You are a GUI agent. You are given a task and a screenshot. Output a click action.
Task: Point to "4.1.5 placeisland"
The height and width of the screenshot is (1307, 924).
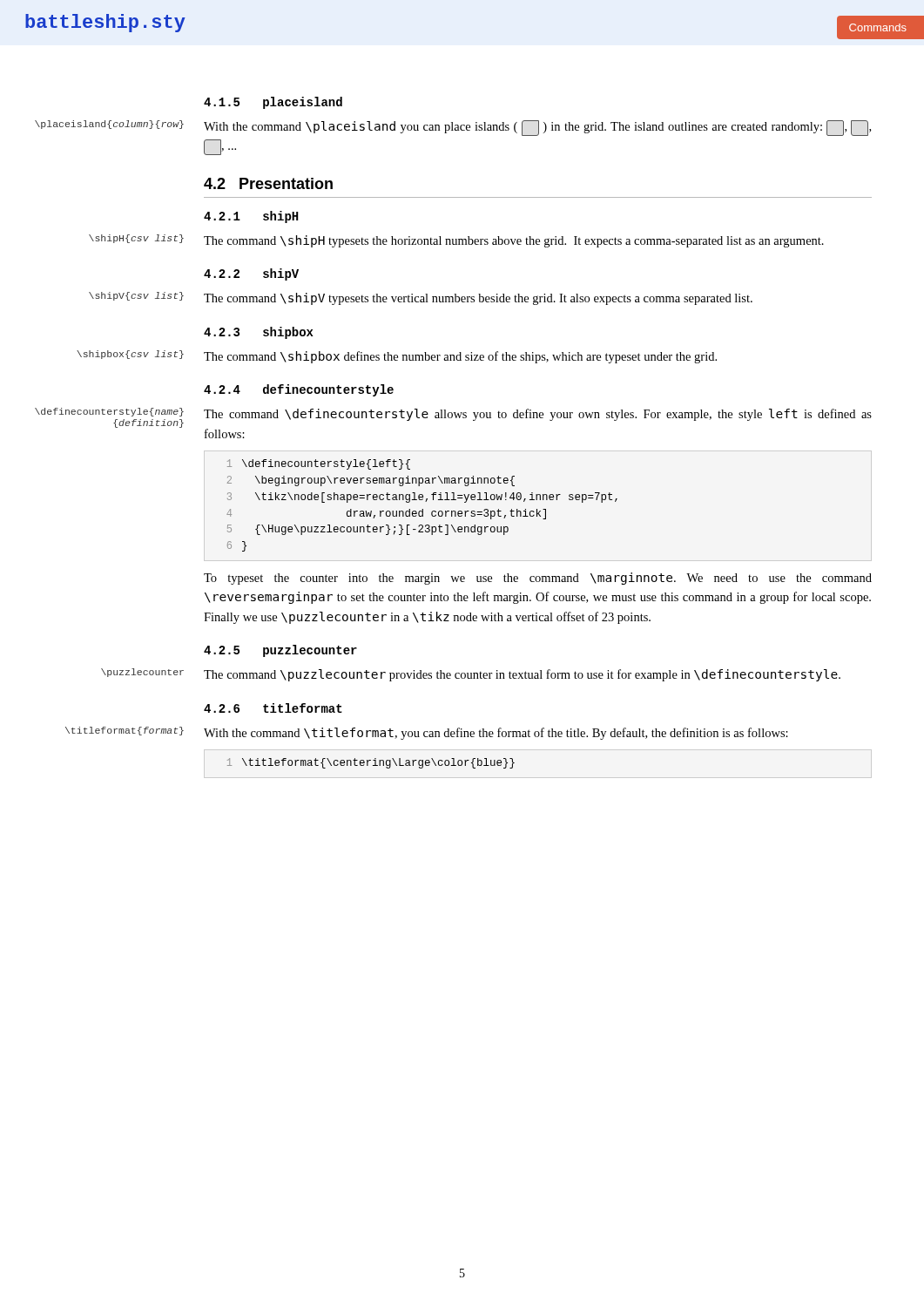273,103
